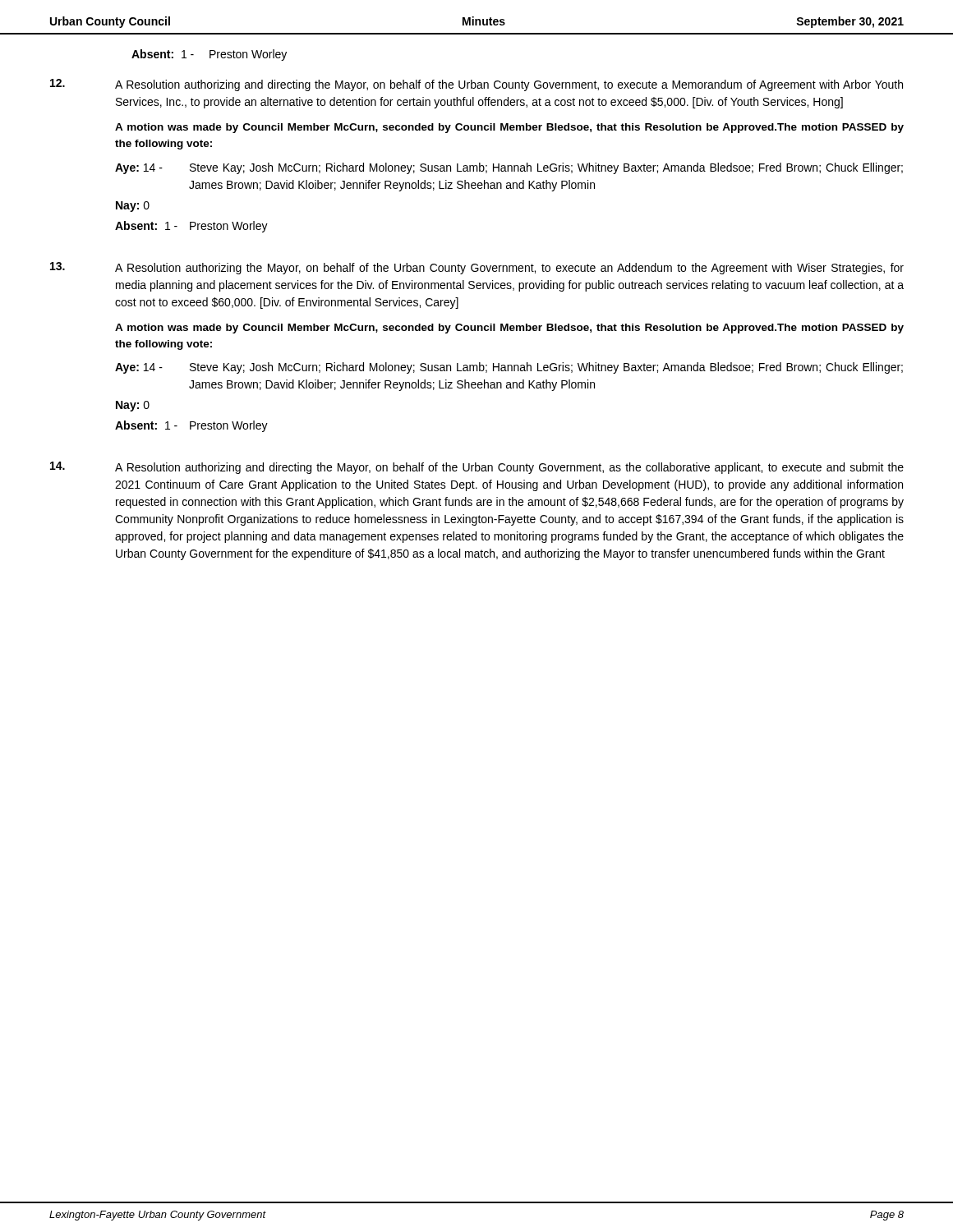Select the block starting "Absent: 1 - Preston Worley"
953x1232 pixels.
(209, 55)
